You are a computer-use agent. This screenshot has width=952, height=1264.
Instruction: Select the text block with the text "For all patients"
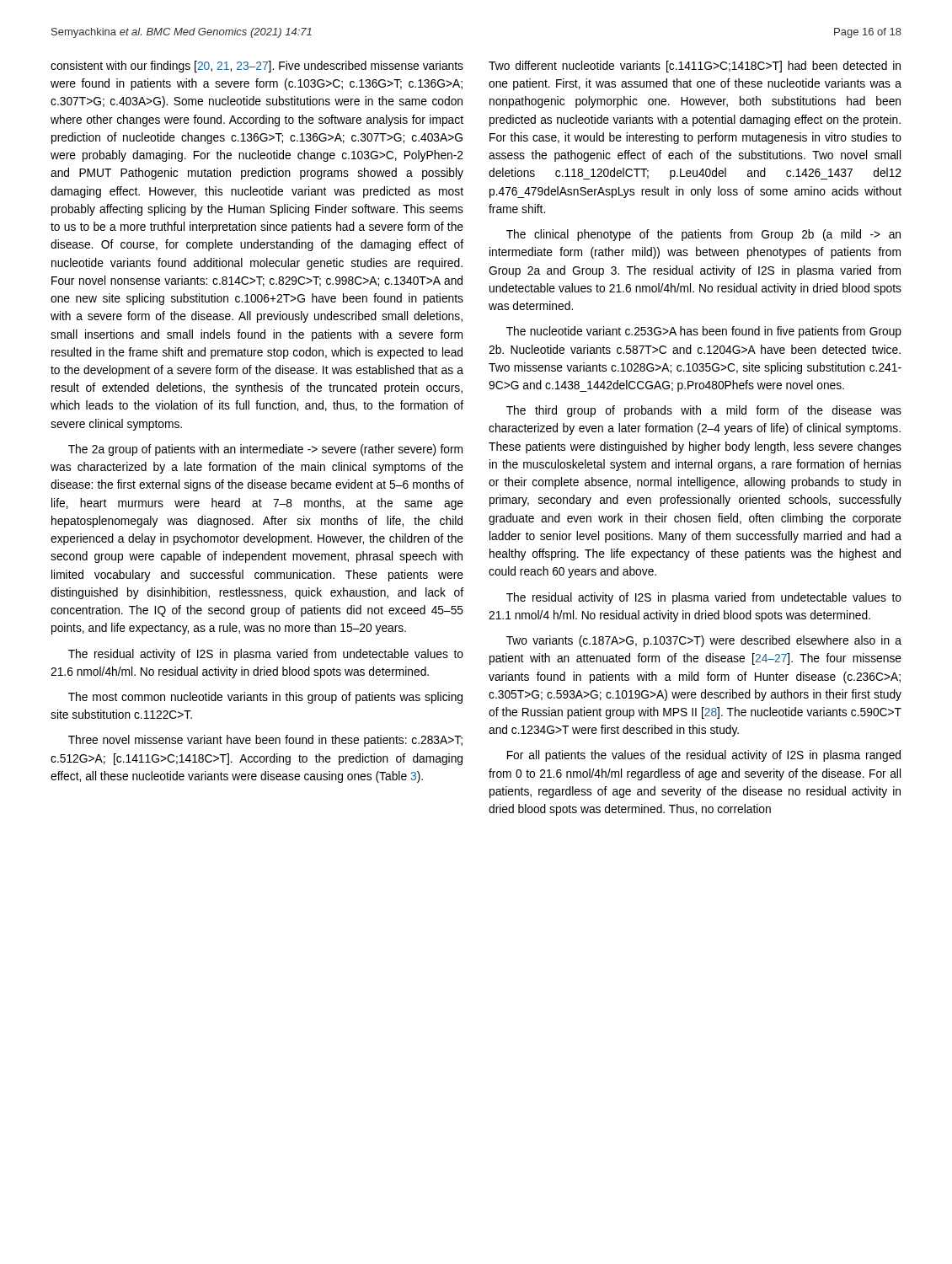point(695,783)
